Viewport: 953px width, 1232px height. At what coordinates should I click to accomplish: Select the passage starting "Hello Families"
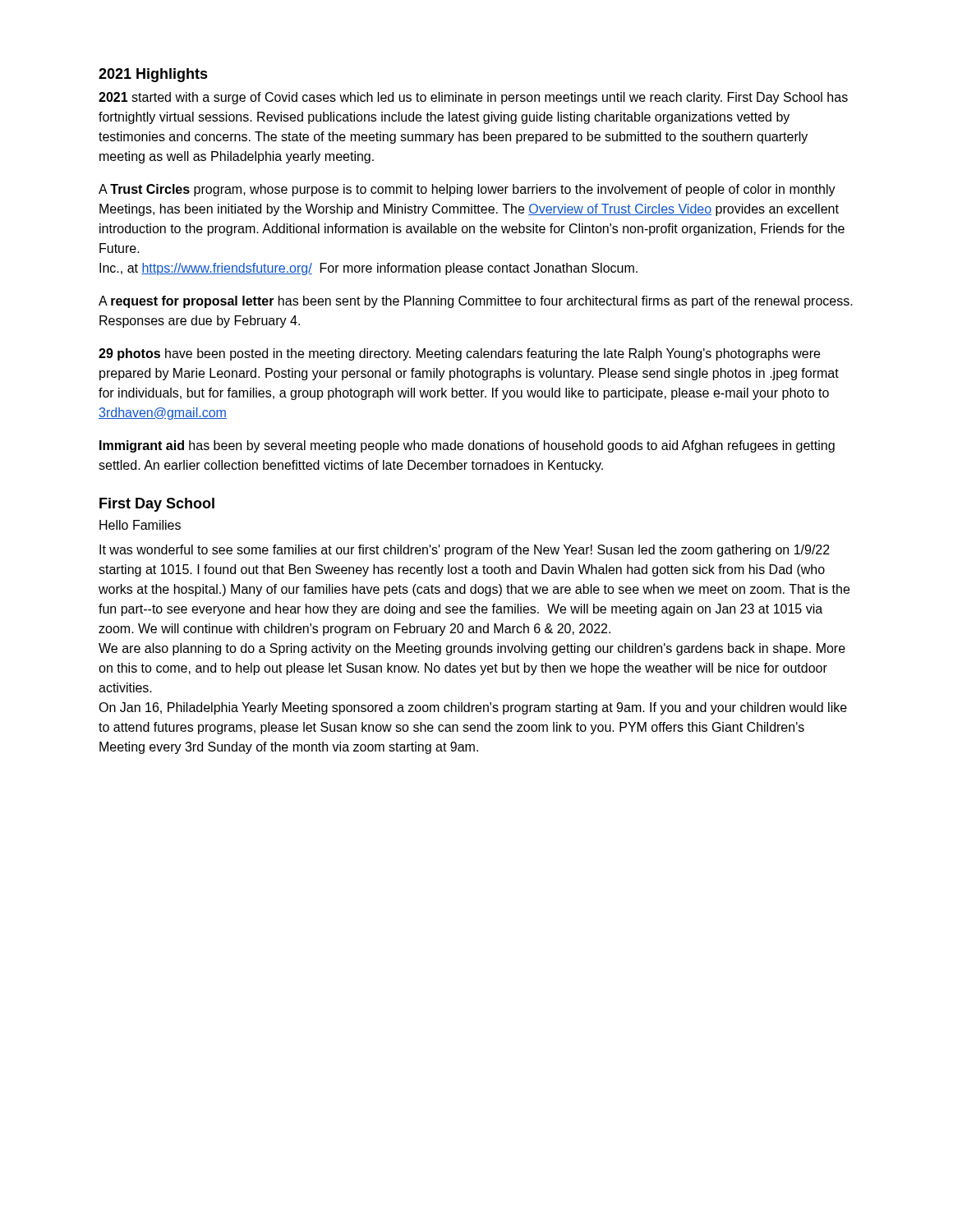[140, 525]
